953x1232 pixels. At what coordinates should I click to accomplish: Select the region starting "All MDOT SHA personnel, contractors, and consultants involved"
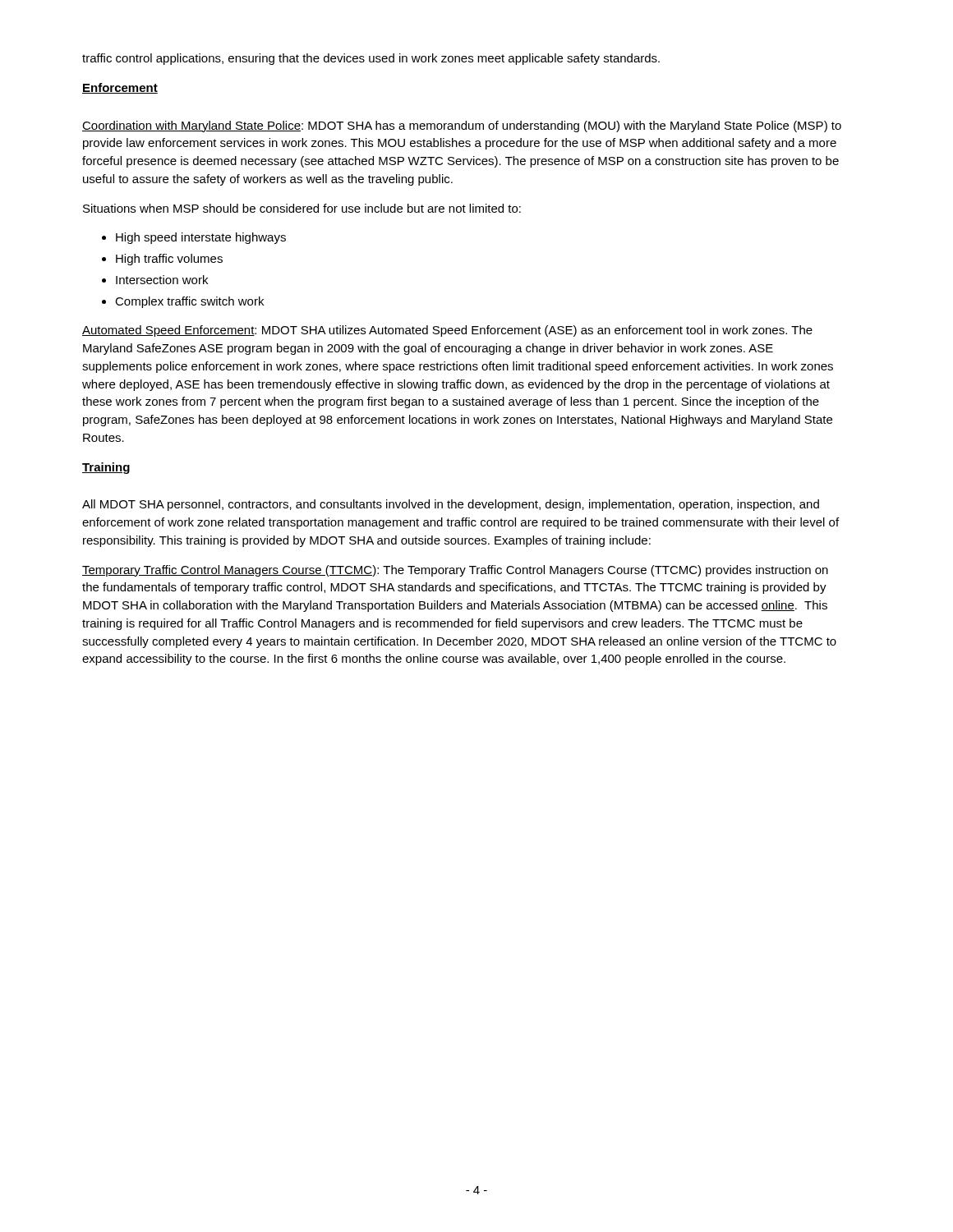tap(464, 522)
